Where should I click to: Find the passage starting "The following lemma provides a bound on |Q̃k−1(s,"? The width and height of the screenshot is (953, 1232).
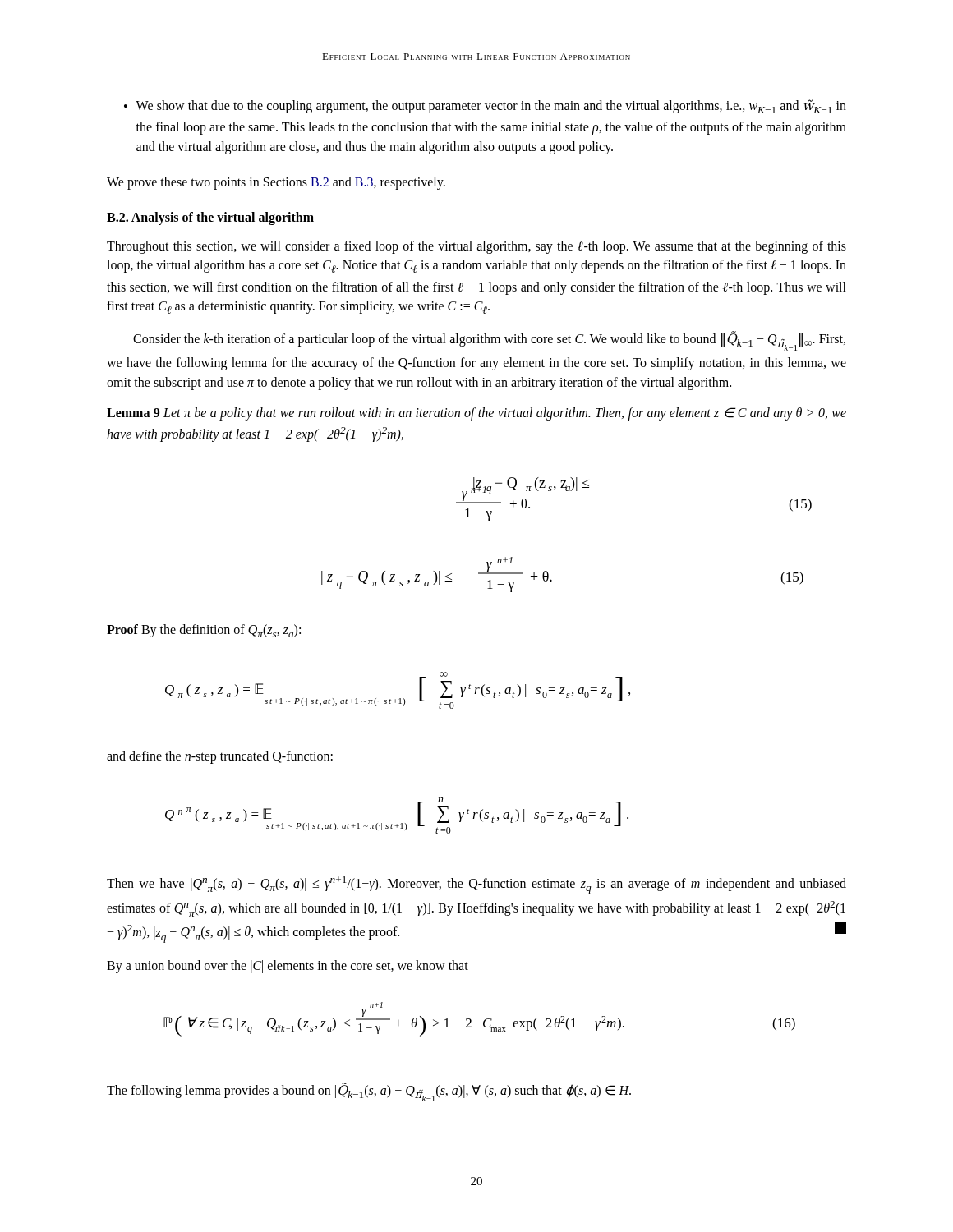click(x=369, y=1093)
